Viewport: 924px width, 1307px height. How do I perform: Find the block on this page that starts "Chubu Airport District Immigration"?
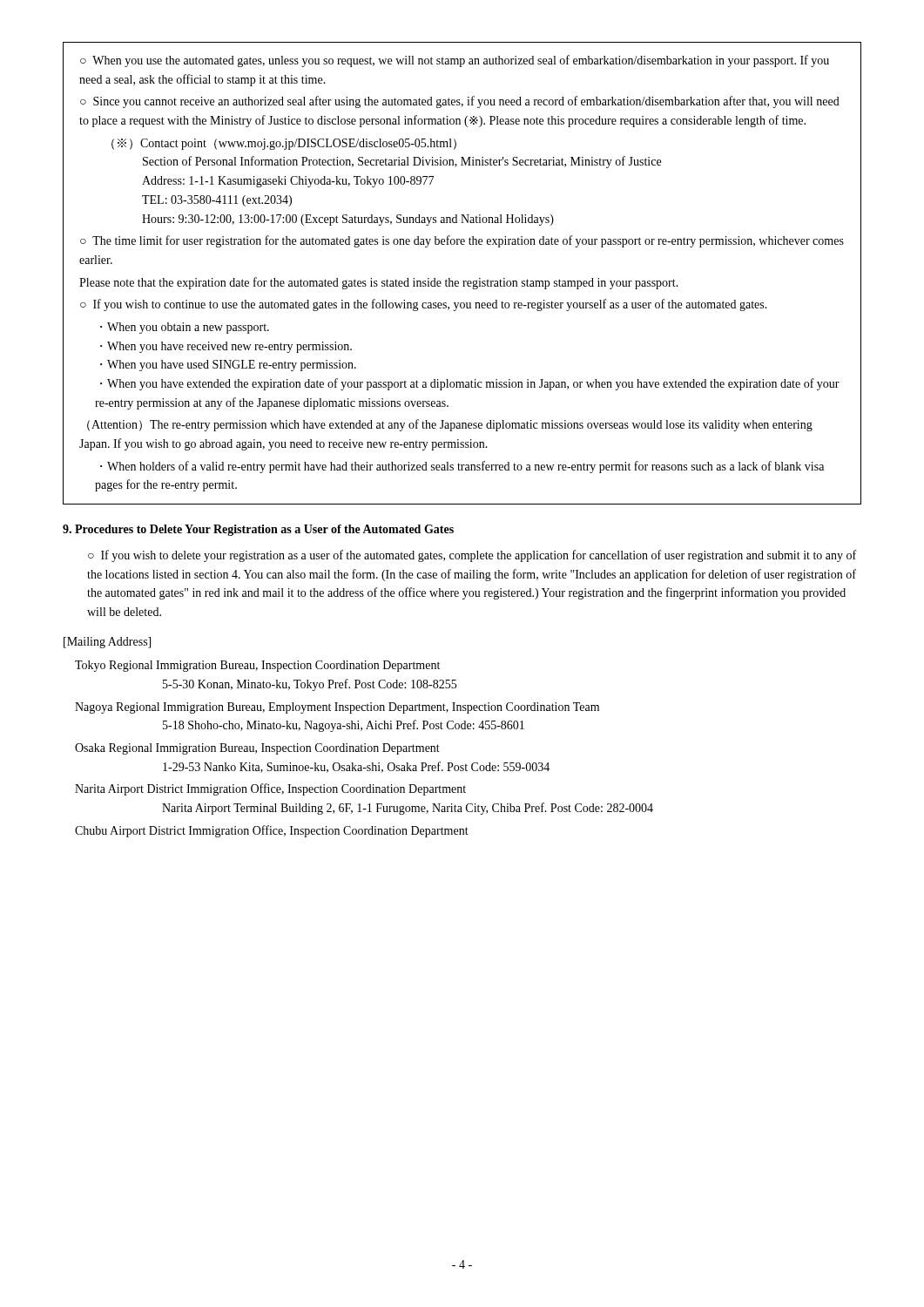point(468,831)
